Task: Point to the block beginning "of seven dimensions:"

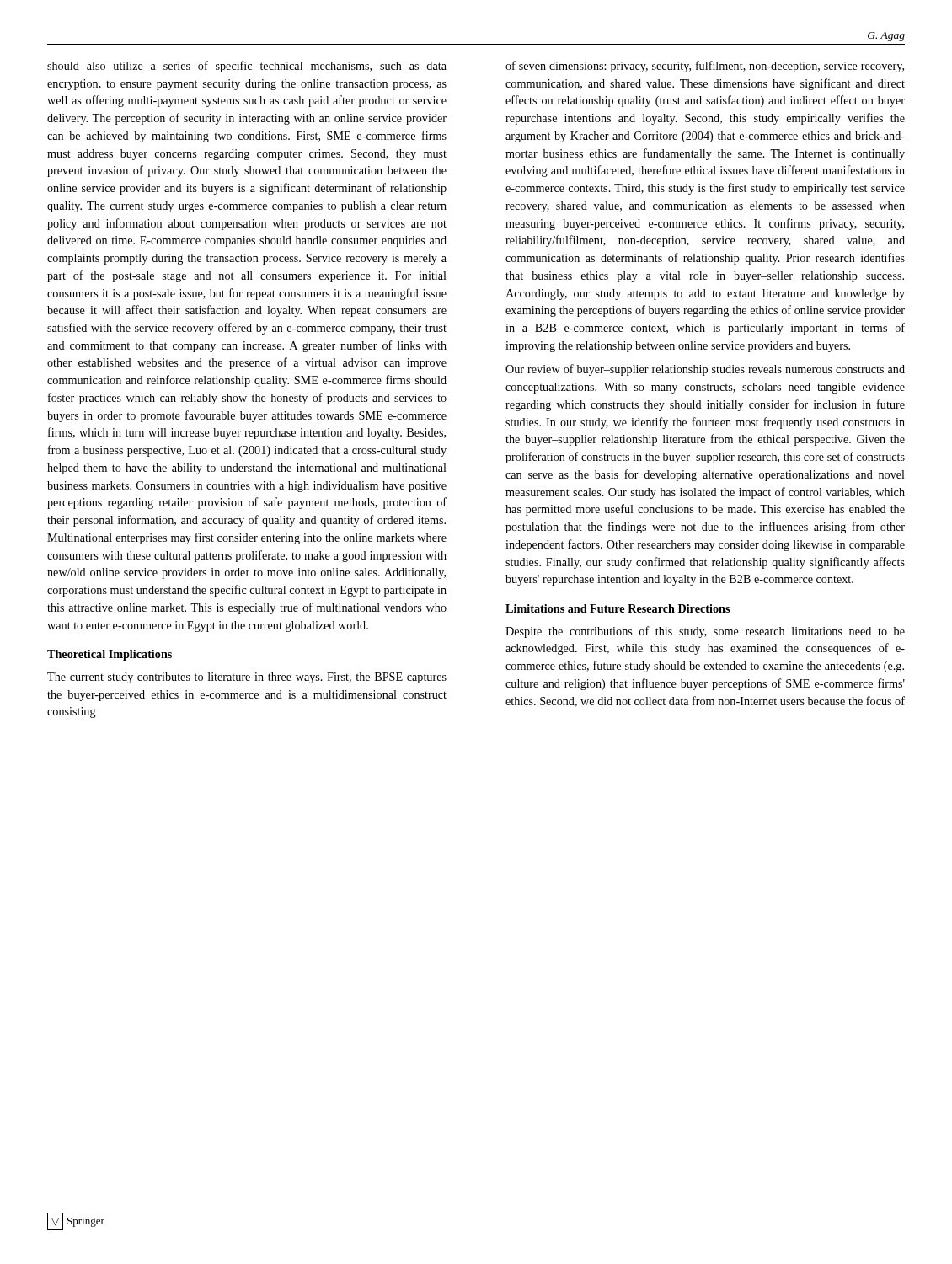Action: coord(705,323)
